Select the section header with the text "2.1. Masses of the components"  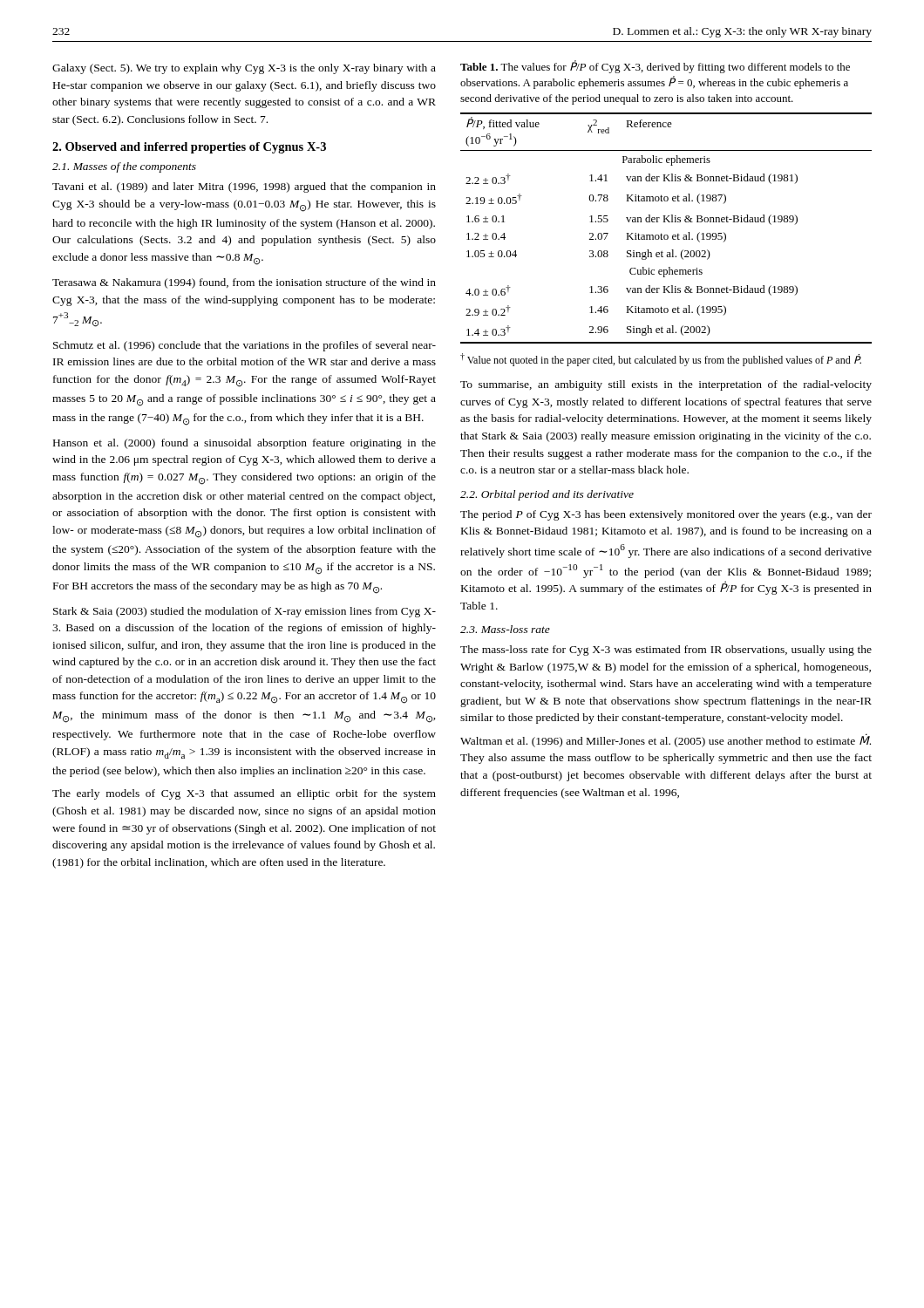pos(124,166)
